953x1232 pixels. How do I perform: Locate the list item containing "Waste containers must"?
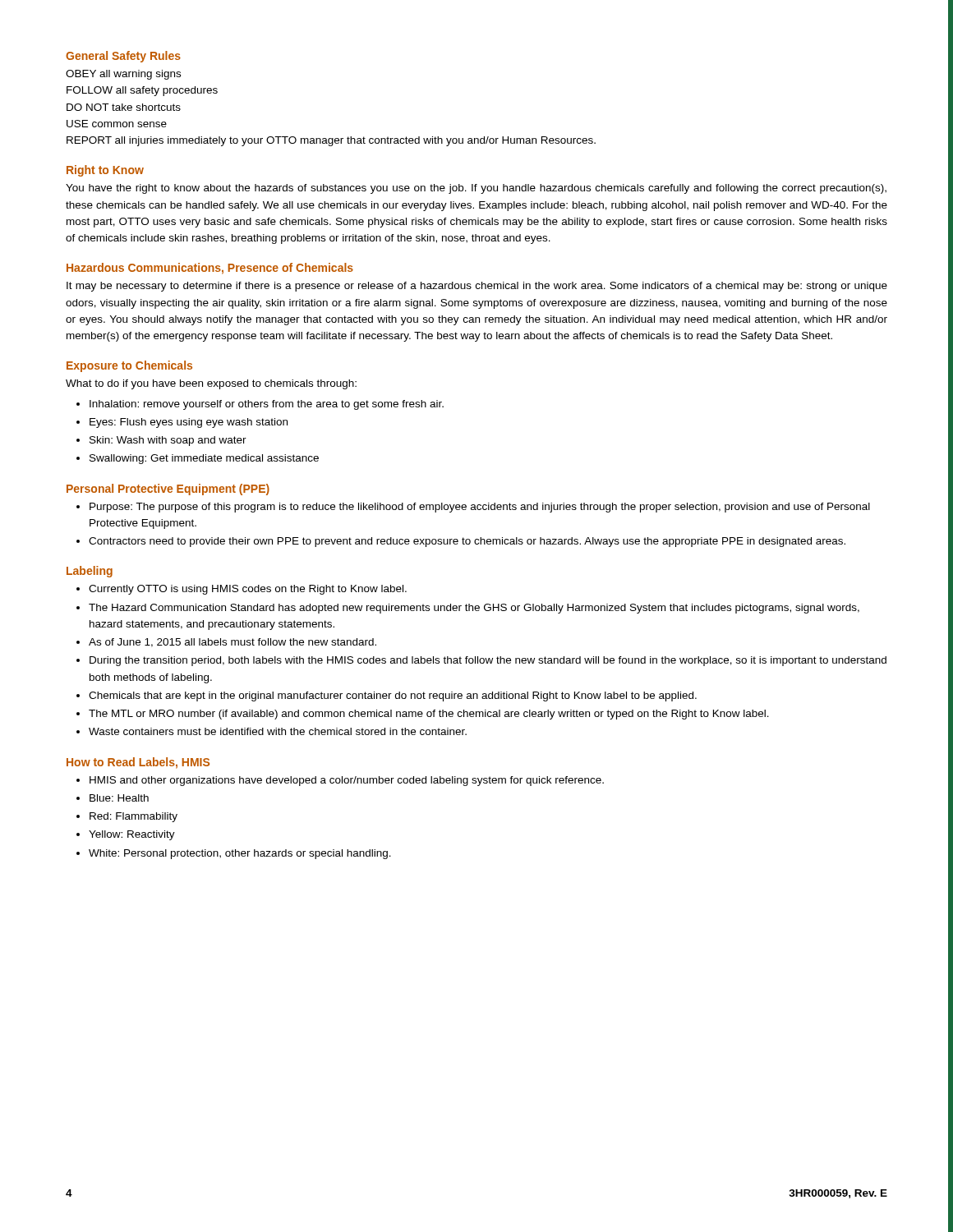point(278,732)
